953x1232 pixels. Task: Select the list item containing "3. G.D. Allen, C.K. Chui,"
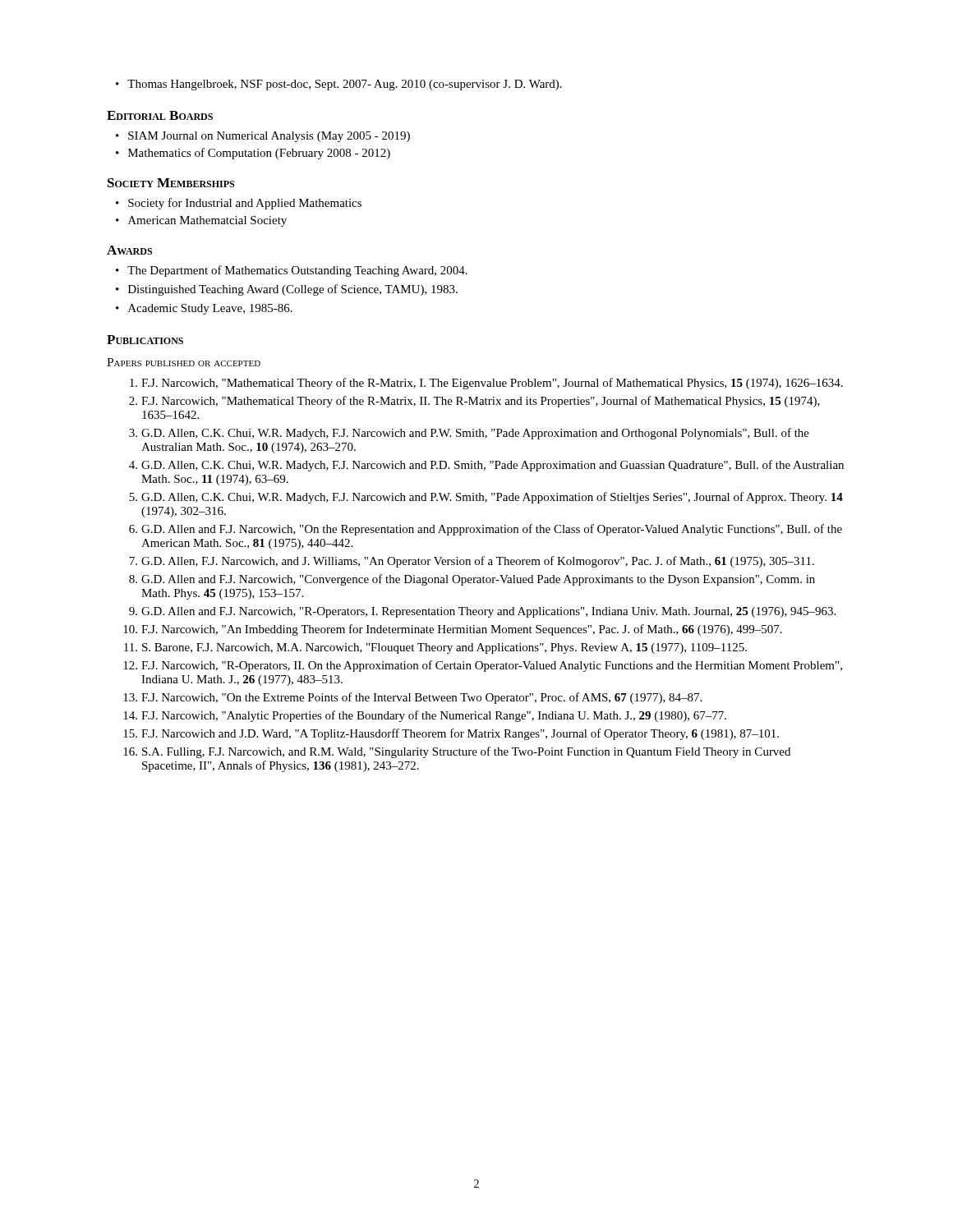pos(481,440)
